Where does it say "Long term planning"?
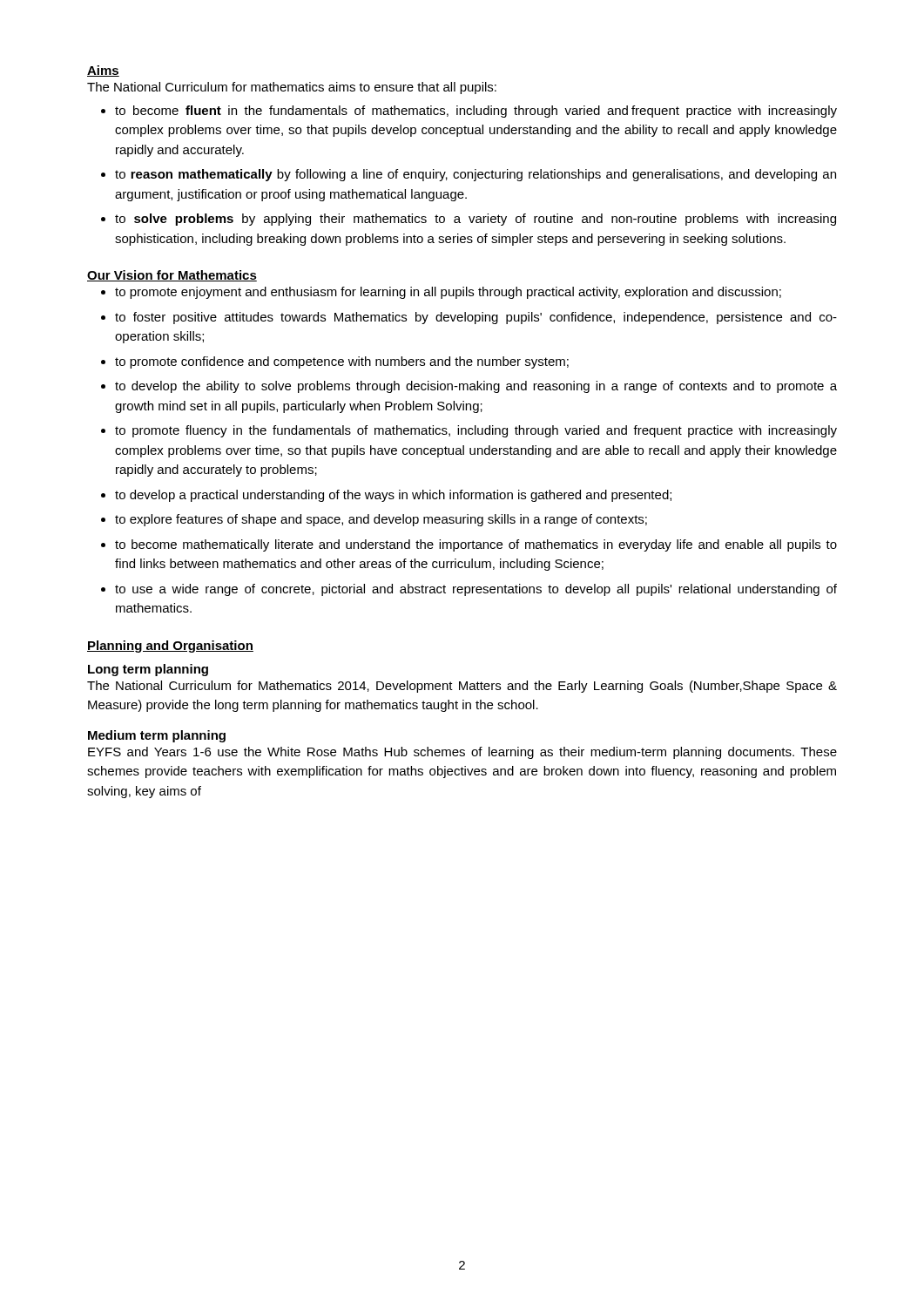Screen dimensions: 1307x924 [148, 668]
